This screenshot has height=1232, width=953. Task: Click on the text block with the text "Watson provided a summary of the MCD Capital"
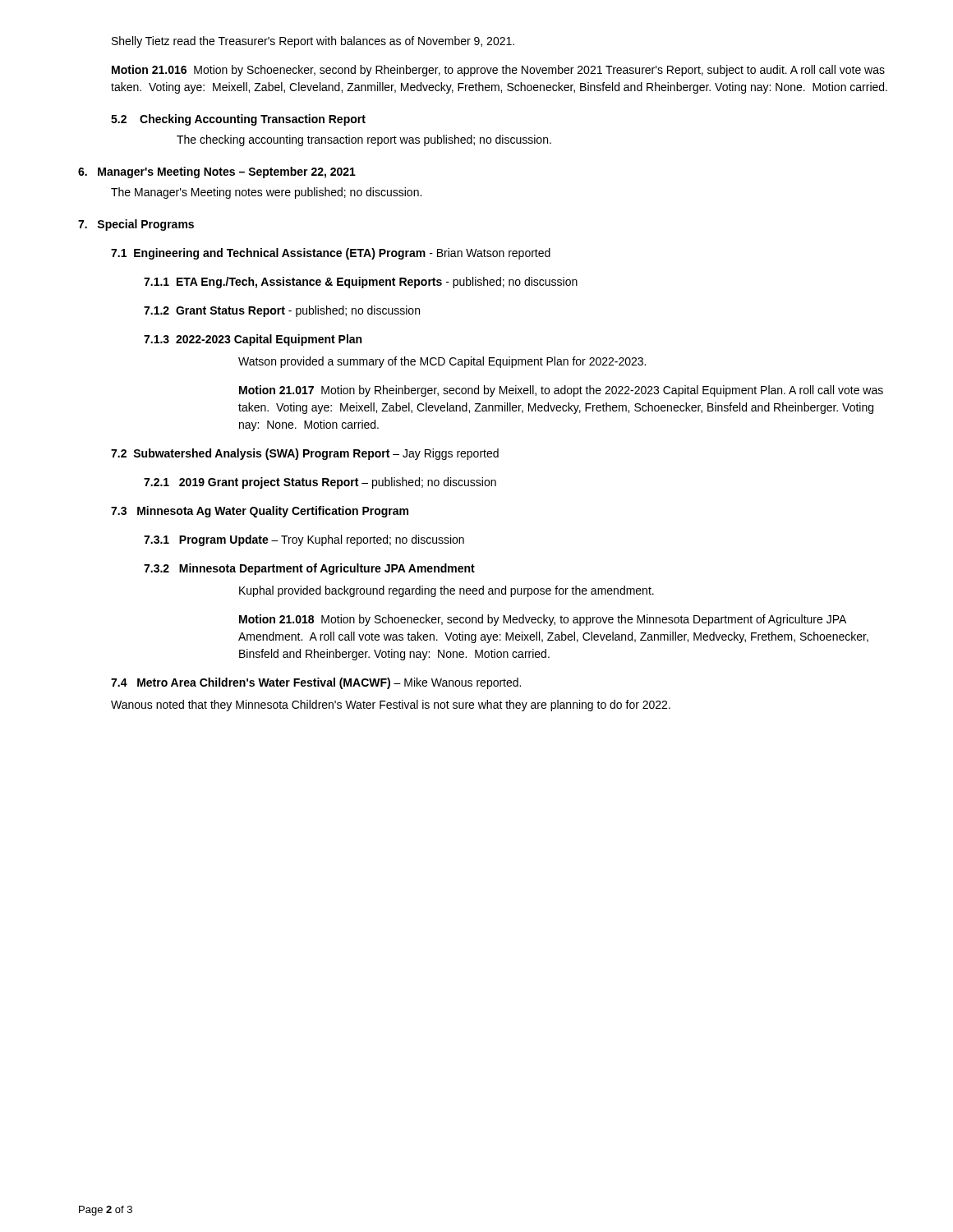(x=443, y=361)
